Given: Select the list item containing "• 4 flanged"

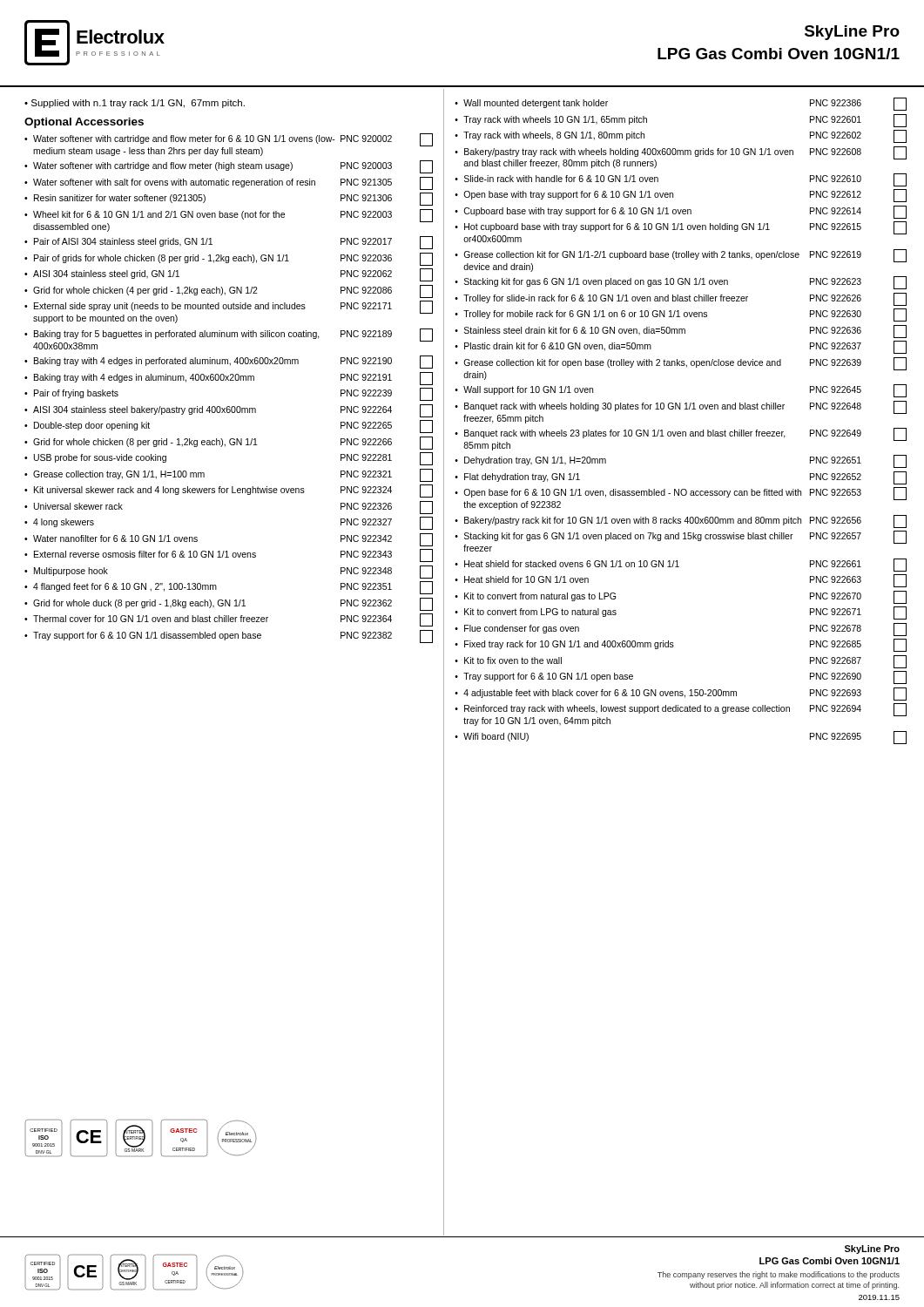Looking at the screenshot, I should pos(229,588).
